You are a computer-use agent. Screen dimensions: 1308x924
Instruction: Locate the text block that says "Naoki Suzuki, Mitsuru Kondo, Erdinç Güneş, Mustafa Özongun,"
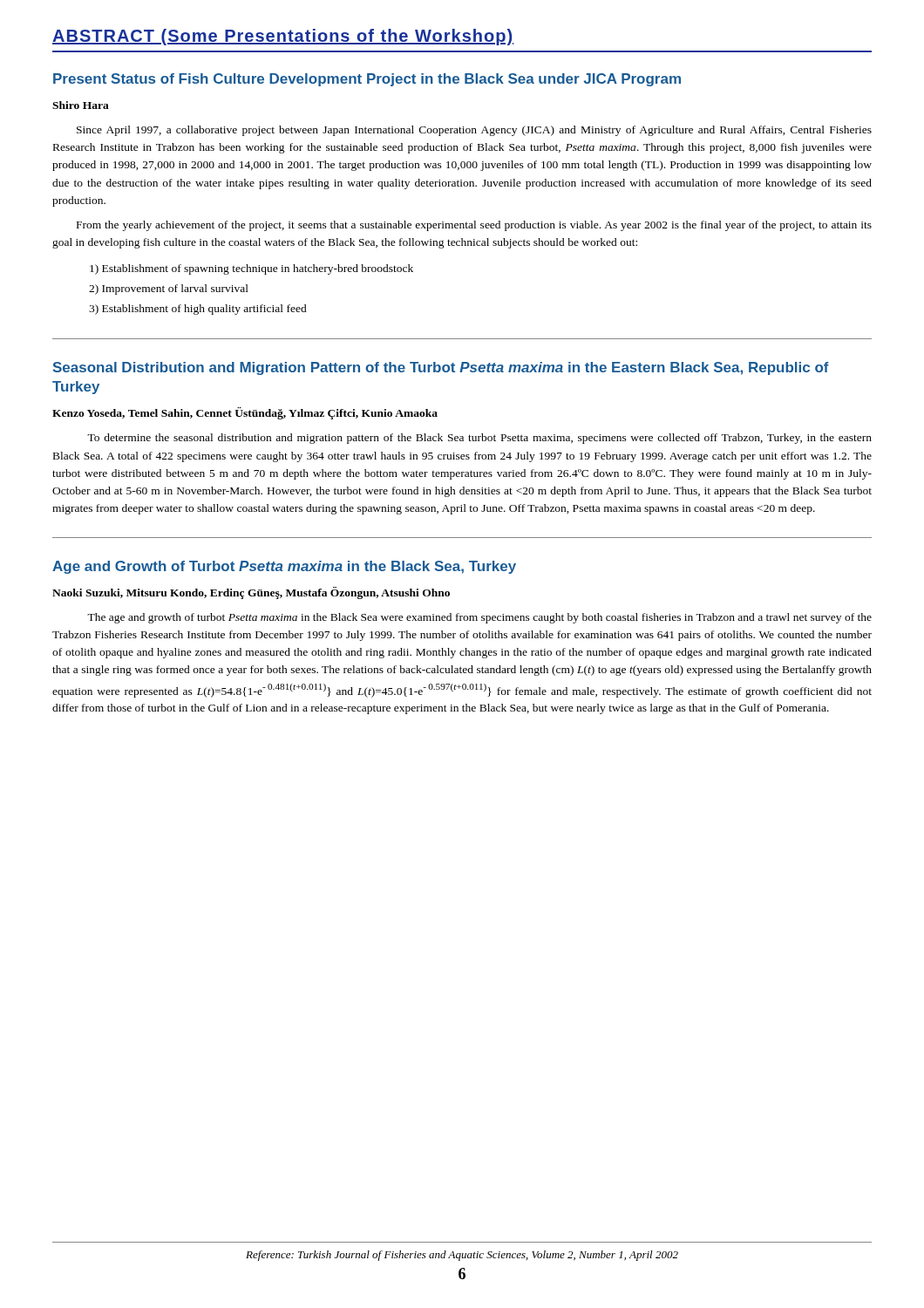coord(251,592)
